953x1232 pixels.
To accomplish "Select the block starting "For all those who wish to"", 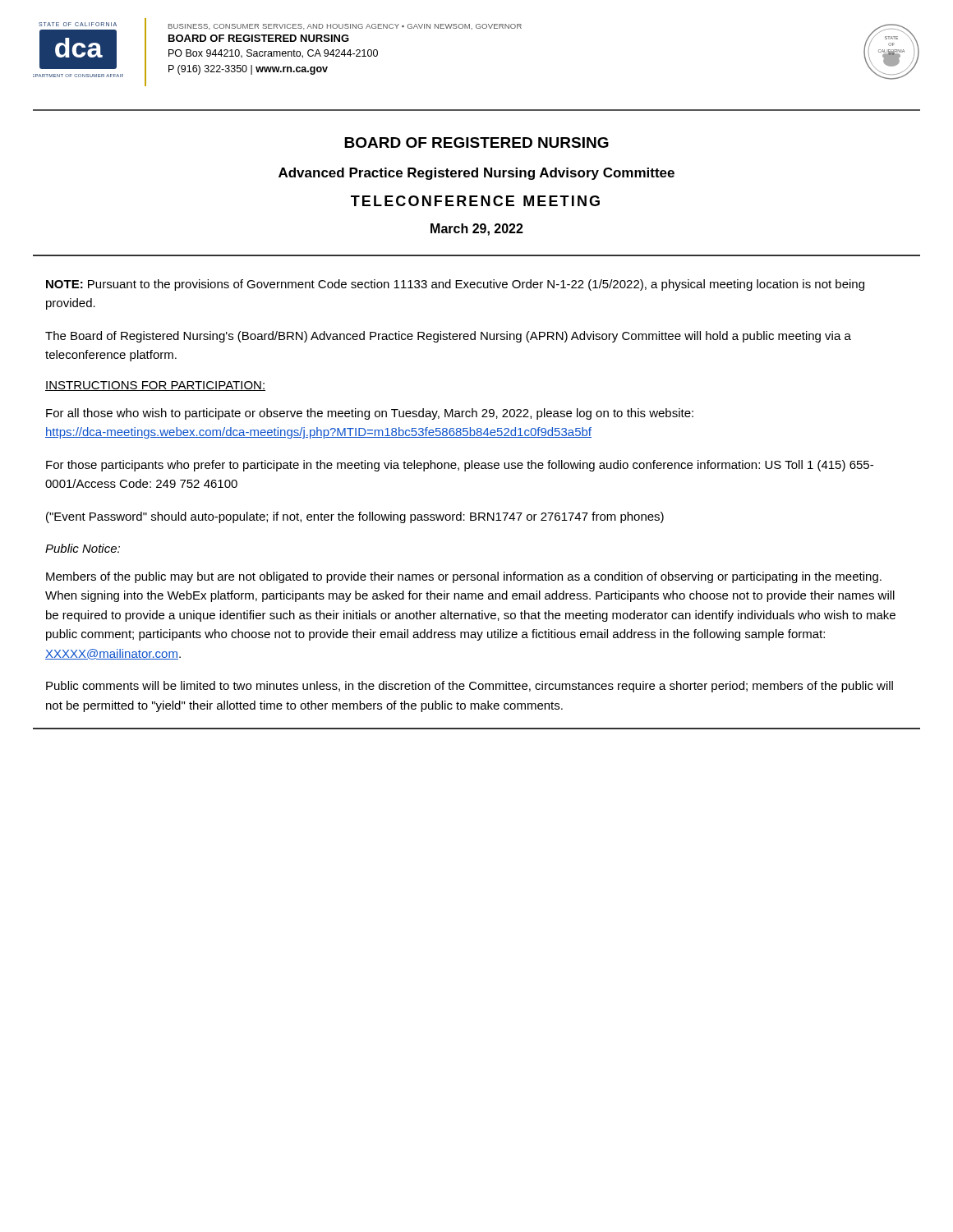I will pos(370,422).
